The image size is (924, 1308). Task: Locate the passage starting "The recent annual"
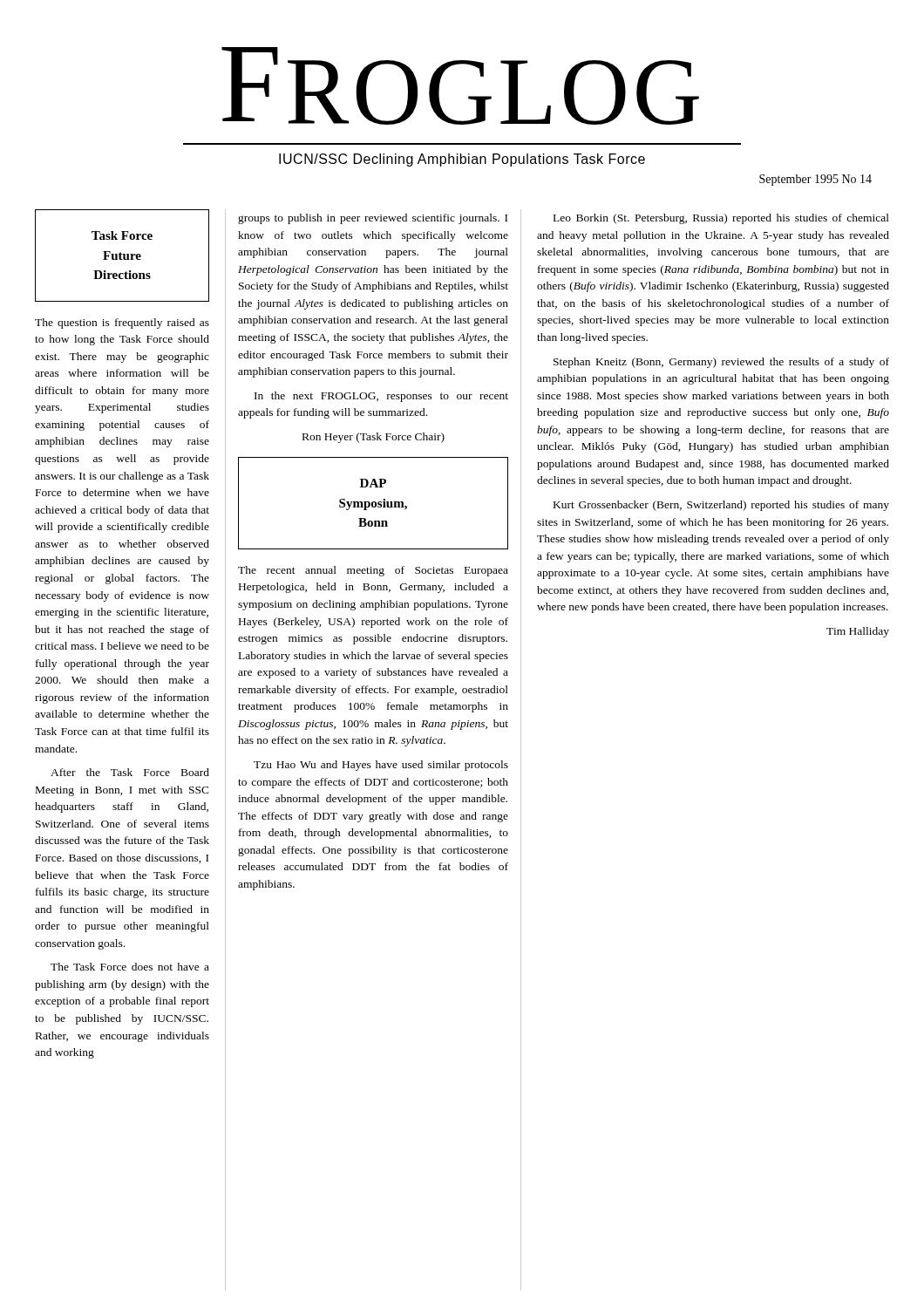373,727
